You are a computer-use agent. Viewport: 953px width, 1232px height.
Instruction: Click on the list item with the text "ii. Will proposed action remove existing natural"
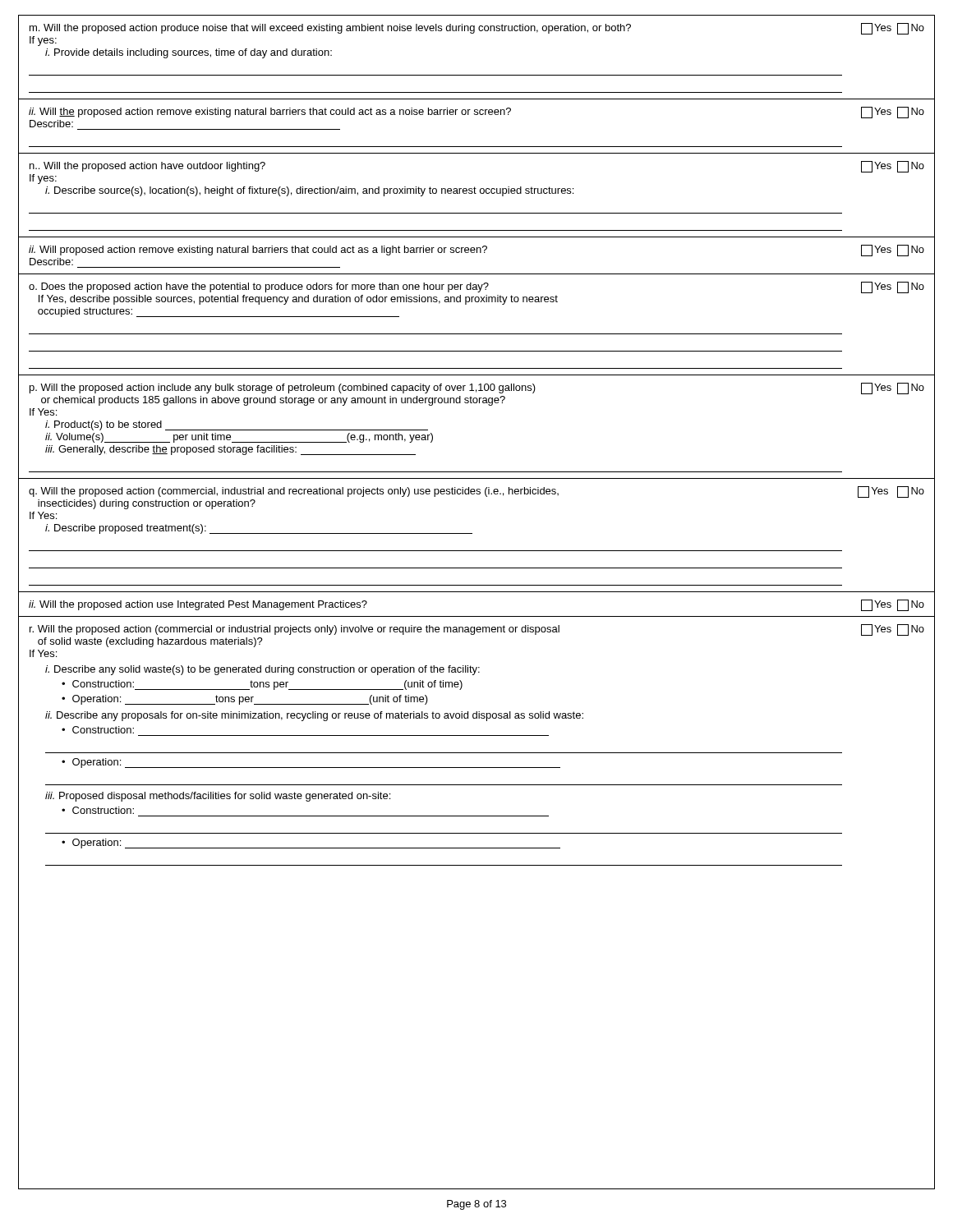476,255
